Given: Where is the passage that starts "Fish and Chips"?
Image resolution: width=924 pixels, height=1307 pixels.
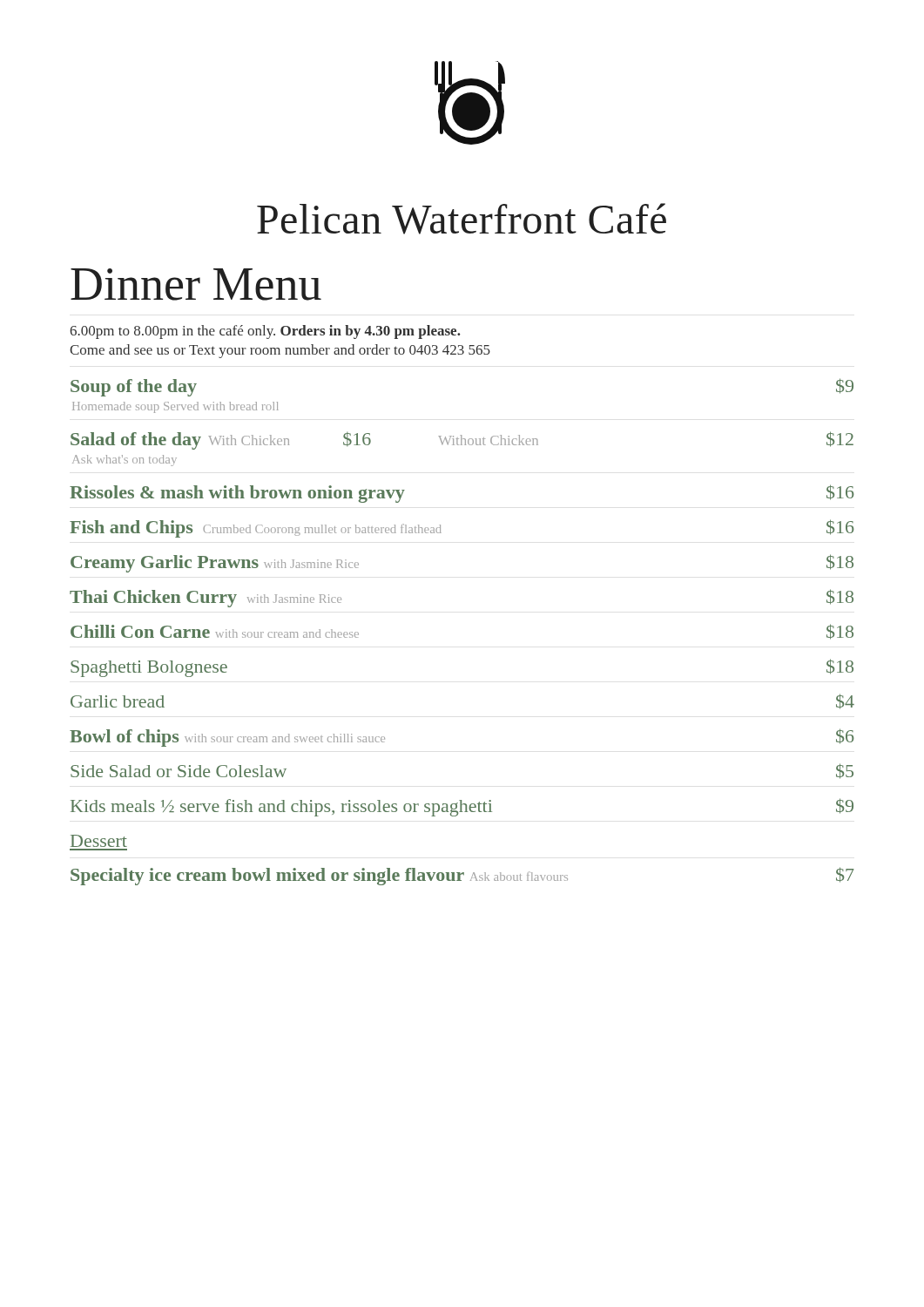Looking at the screenshot, I should tap(256, 528).
